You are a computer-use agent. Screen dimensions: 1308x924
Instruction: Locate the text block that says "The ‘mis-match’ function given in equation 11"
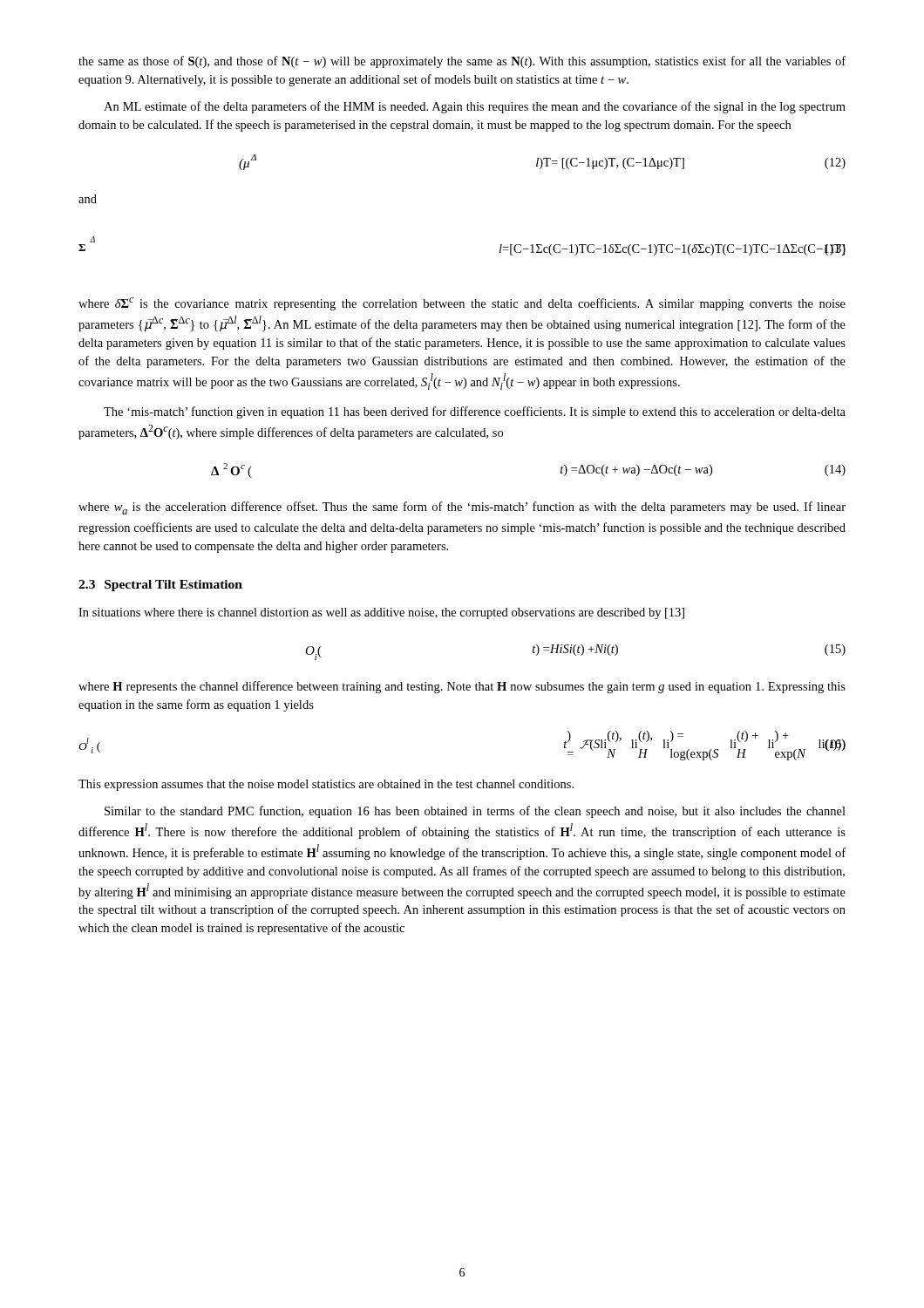[462, 422]
